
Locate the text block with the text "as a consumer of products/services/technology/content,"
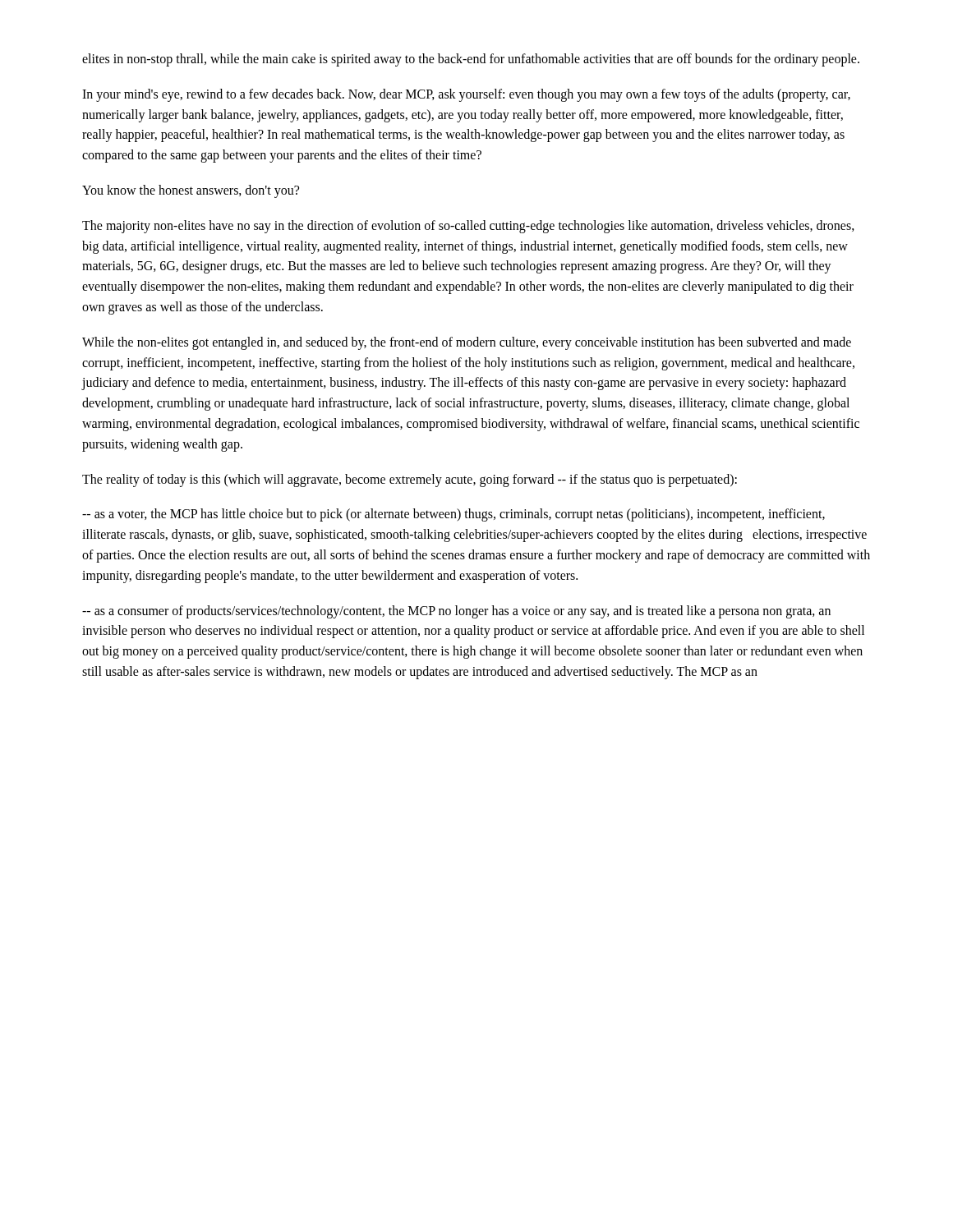tap(473, 641)
